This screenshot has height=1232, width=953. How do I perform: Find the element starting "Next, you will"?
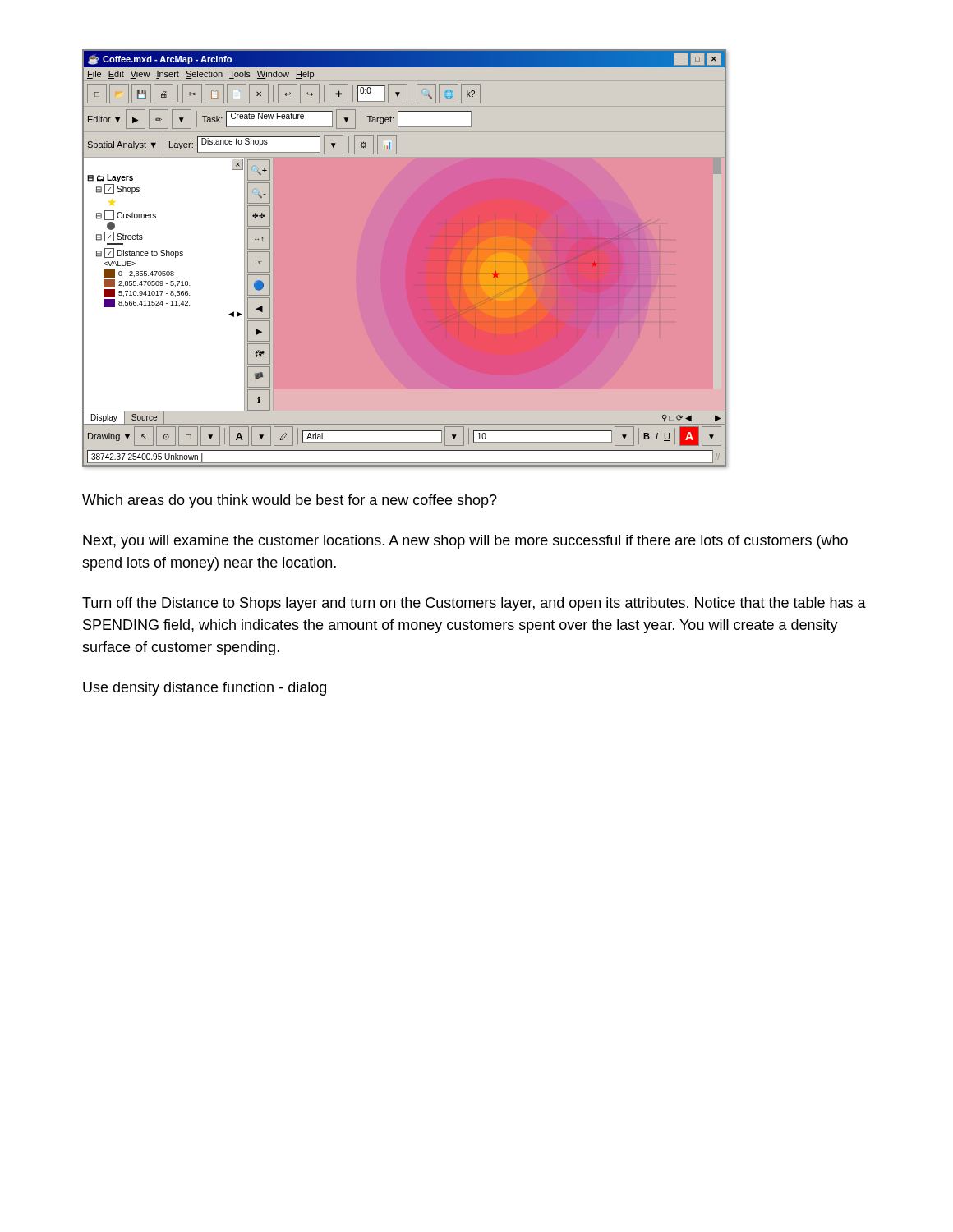[x=465, y=552]
